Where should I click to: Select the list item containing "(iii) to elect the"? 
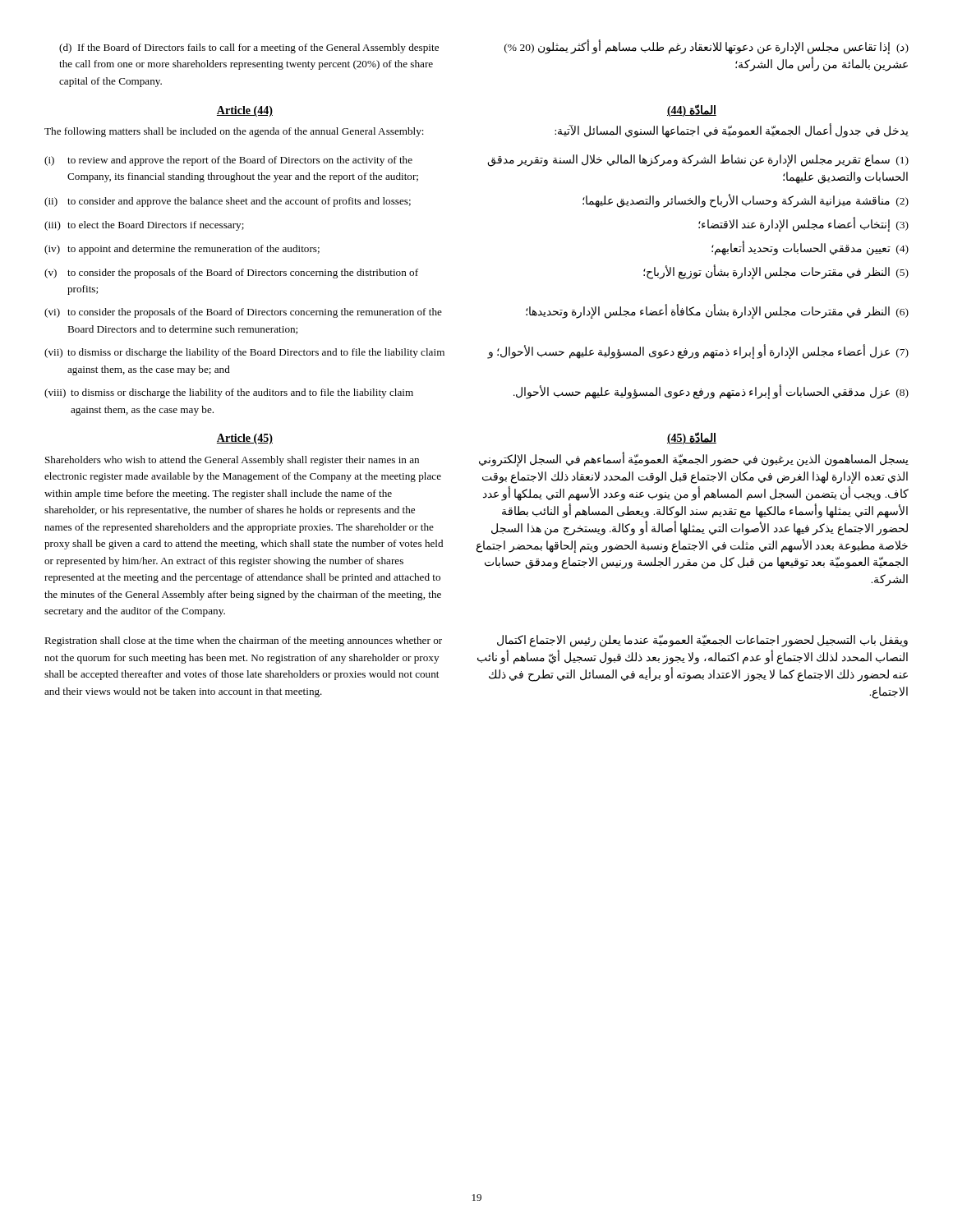[x=144, y=225]
